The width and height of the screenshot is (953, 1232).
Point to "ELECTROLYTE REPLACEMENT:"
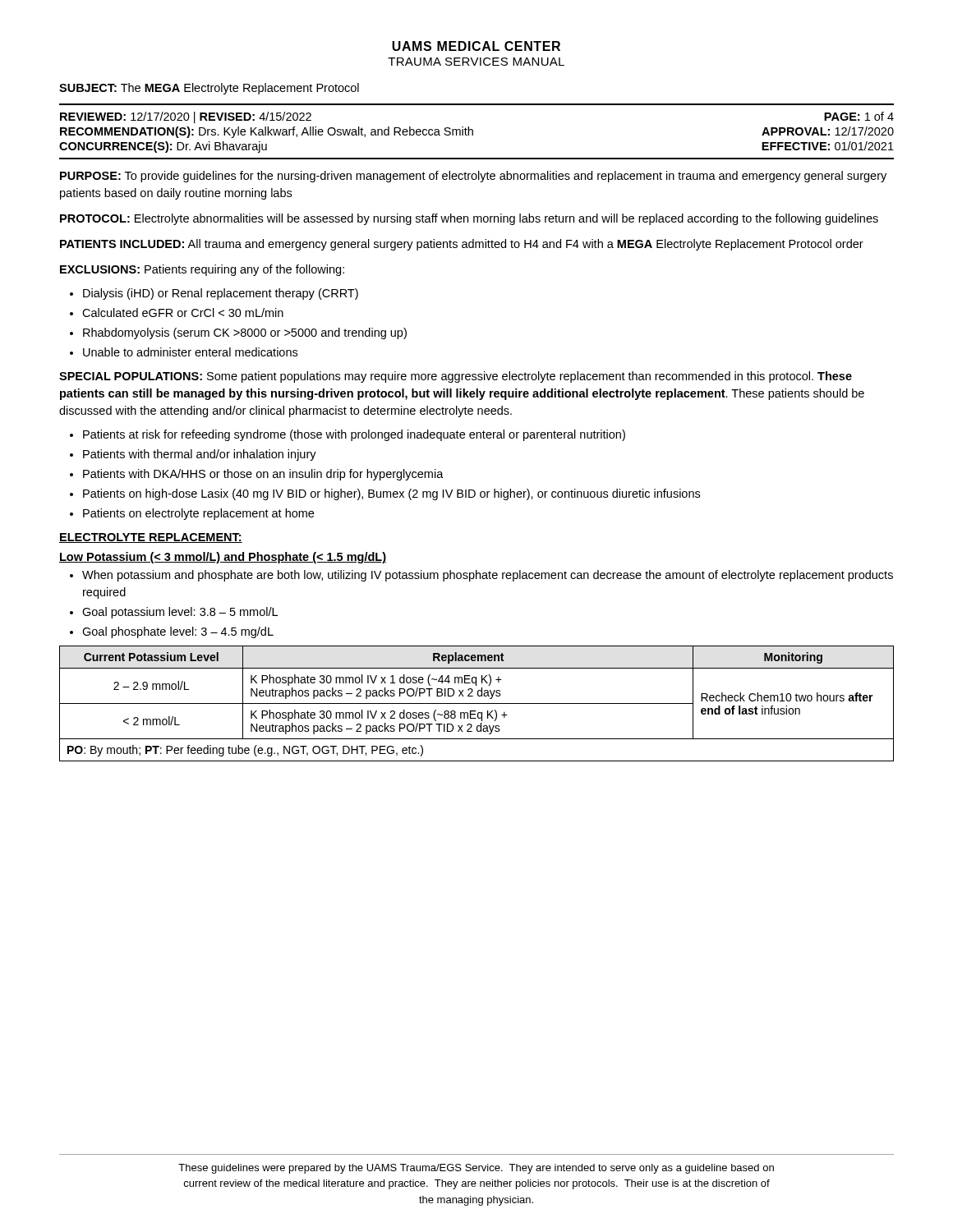pos(151,537)
